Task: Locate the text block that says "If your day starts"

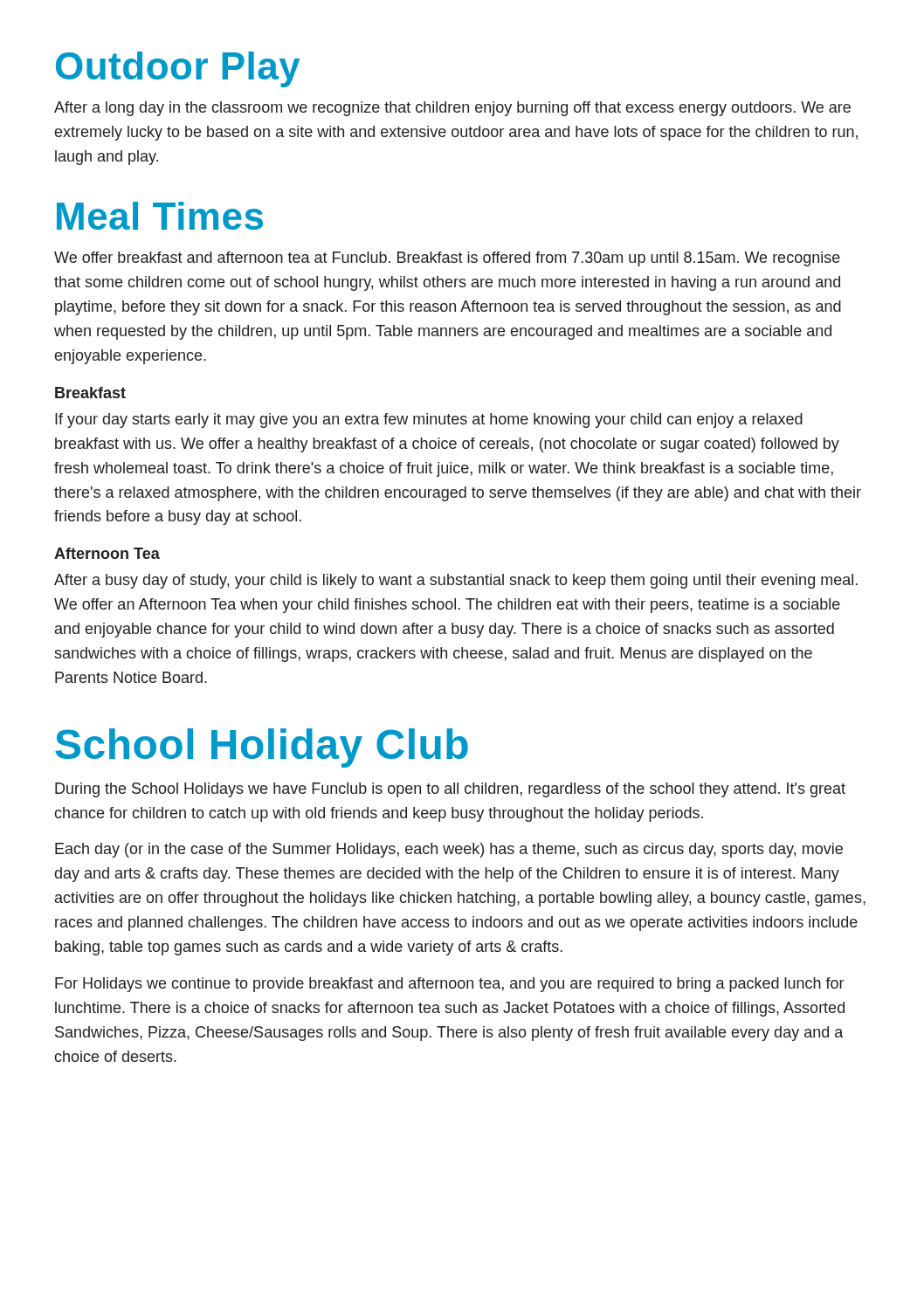Action: (462, 469)
